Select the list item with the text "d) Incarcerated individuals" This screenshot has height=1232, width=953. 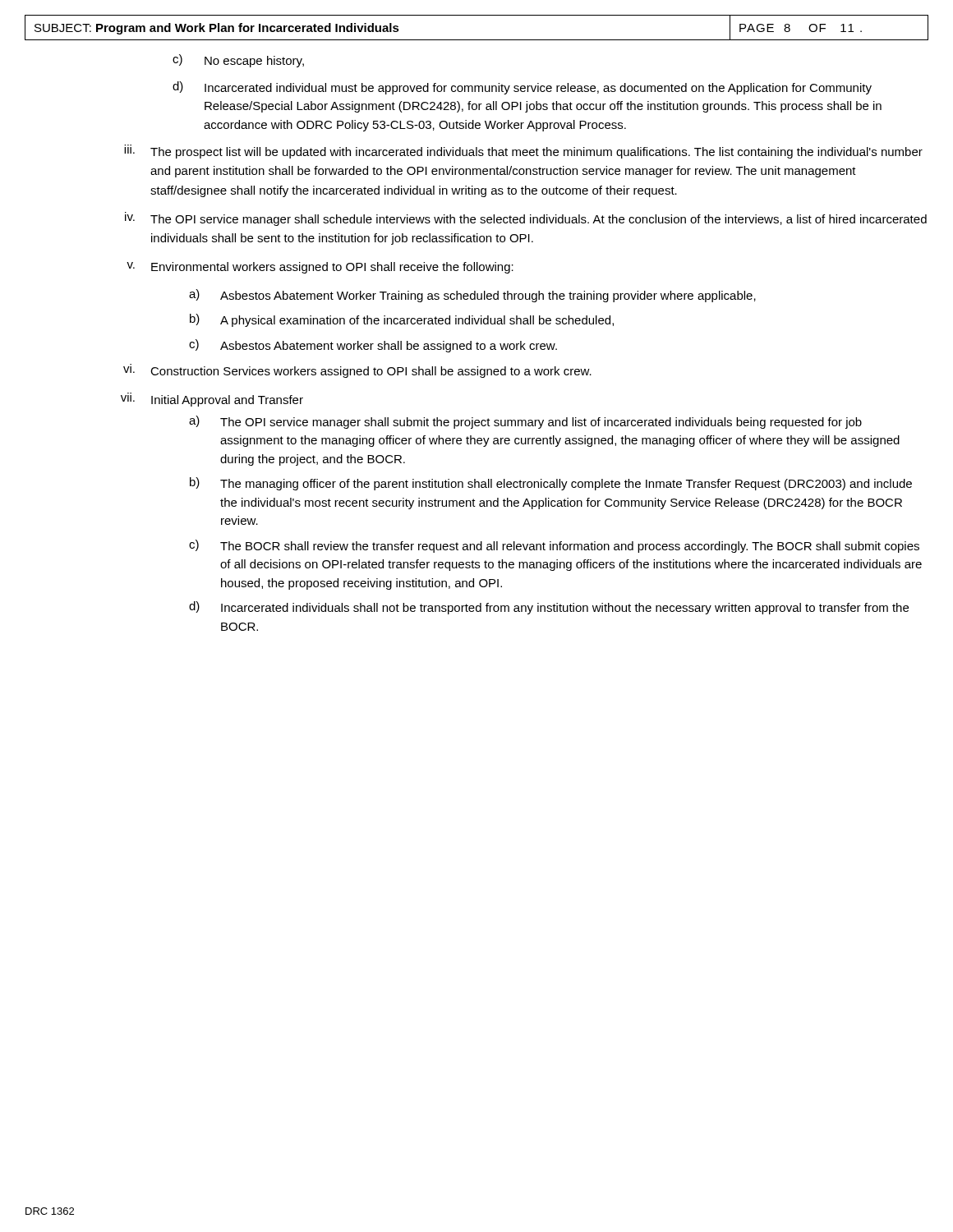559,617
